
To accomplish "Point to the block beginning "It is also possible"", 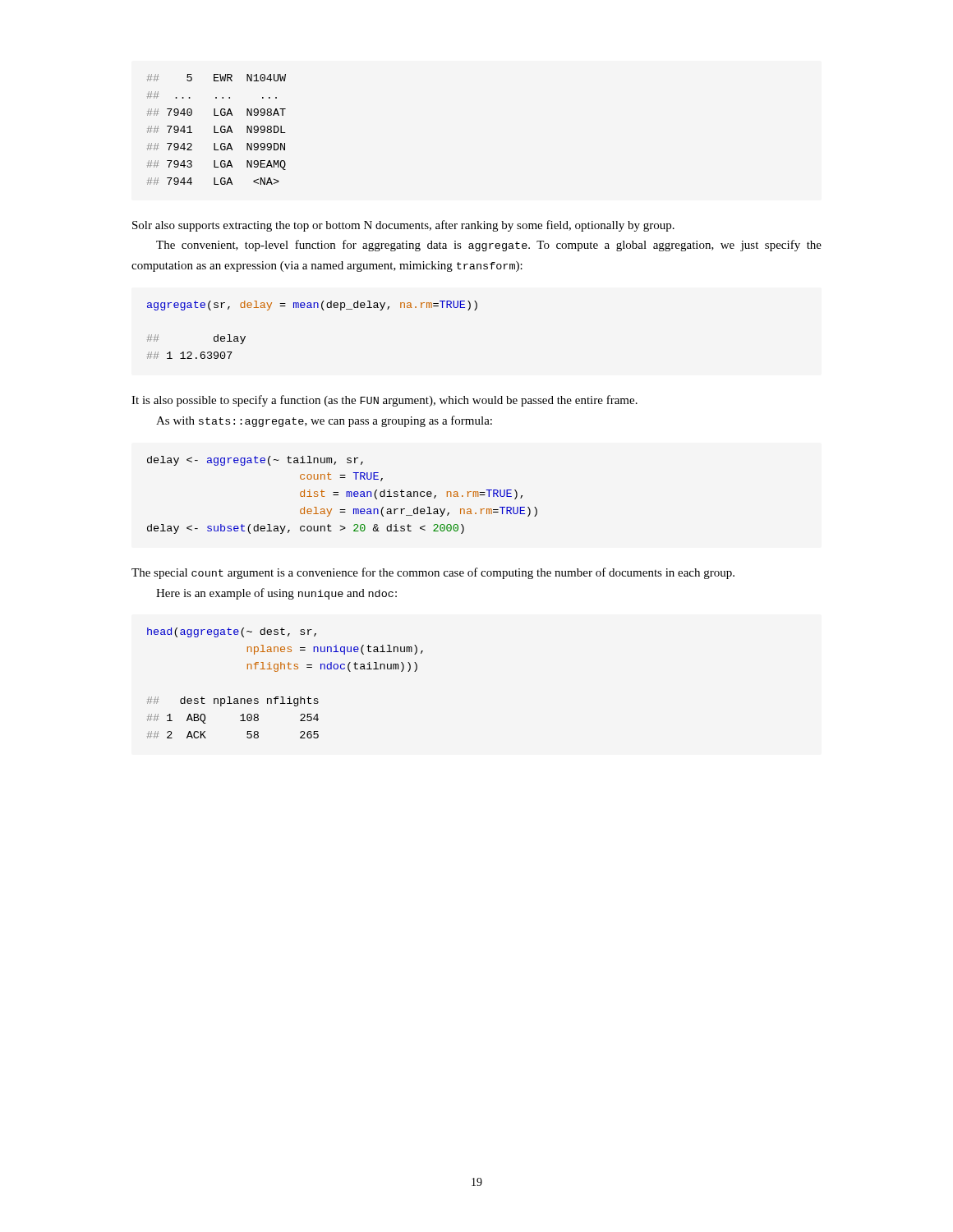I will [476, 401].
